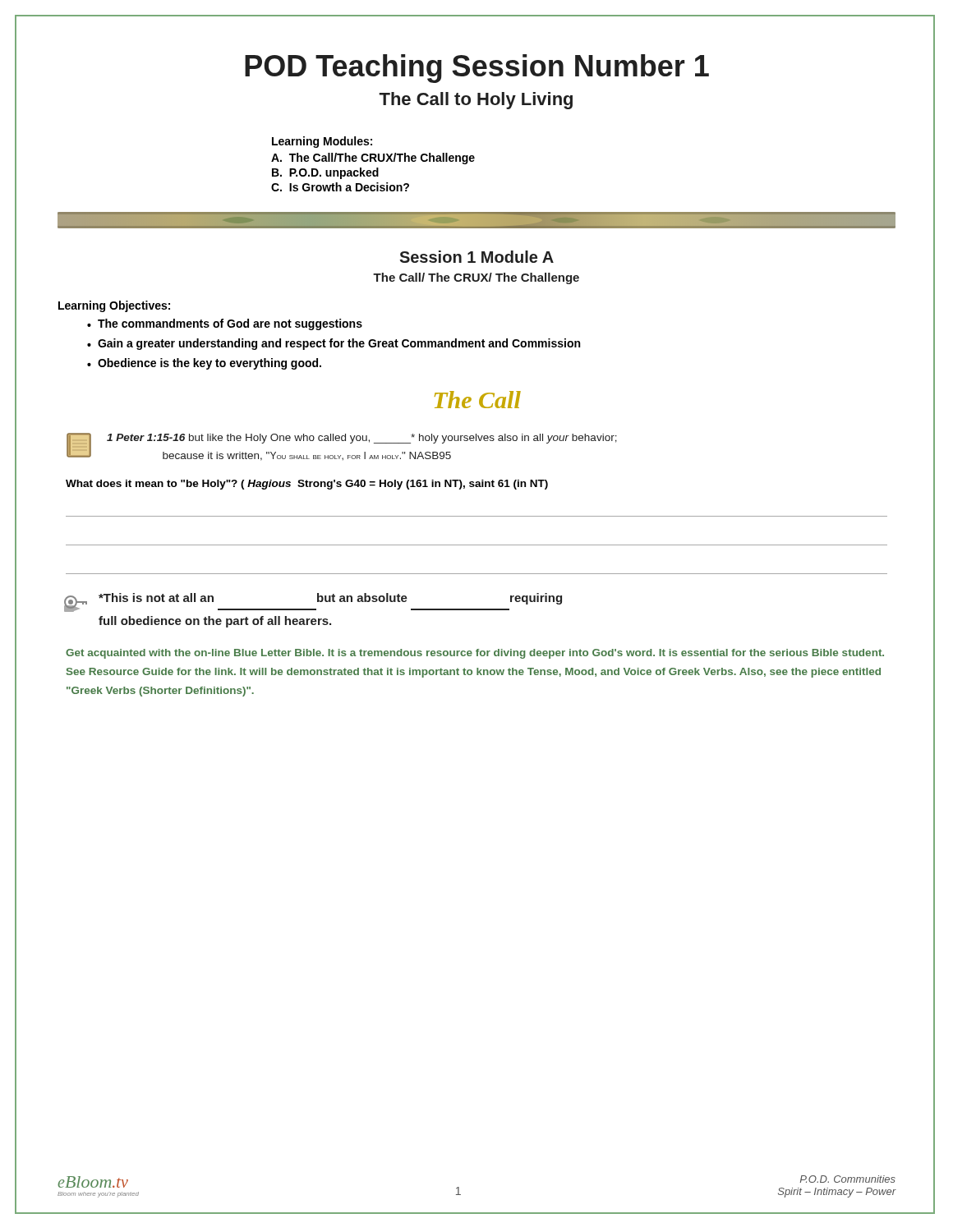Screen dimensions: 1232x953
Task: Where does it say "Session 1 Module A"?
Action: pos(476,257)
